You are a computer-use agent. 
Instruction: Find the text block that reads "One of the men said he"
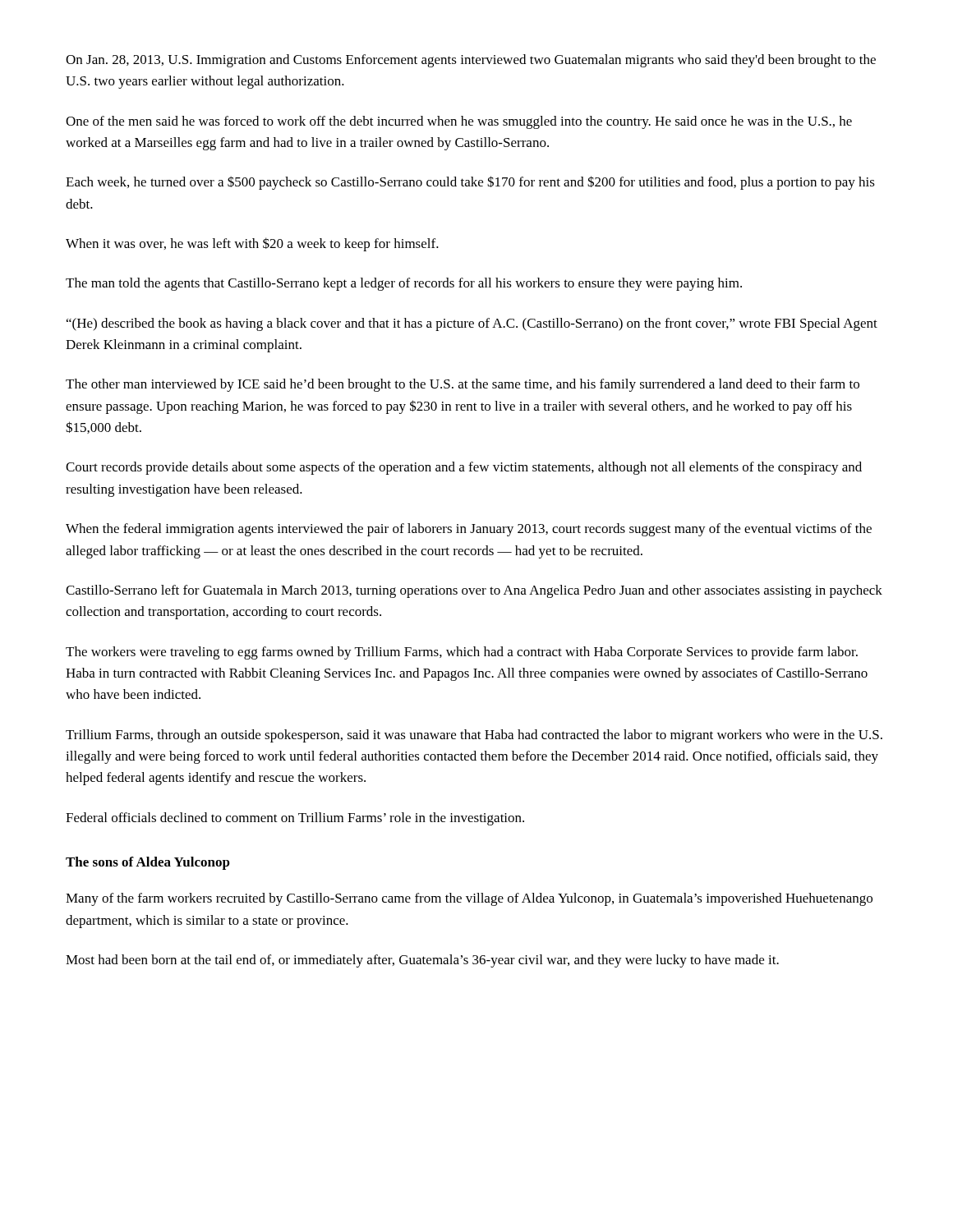[x=459, y=132]
